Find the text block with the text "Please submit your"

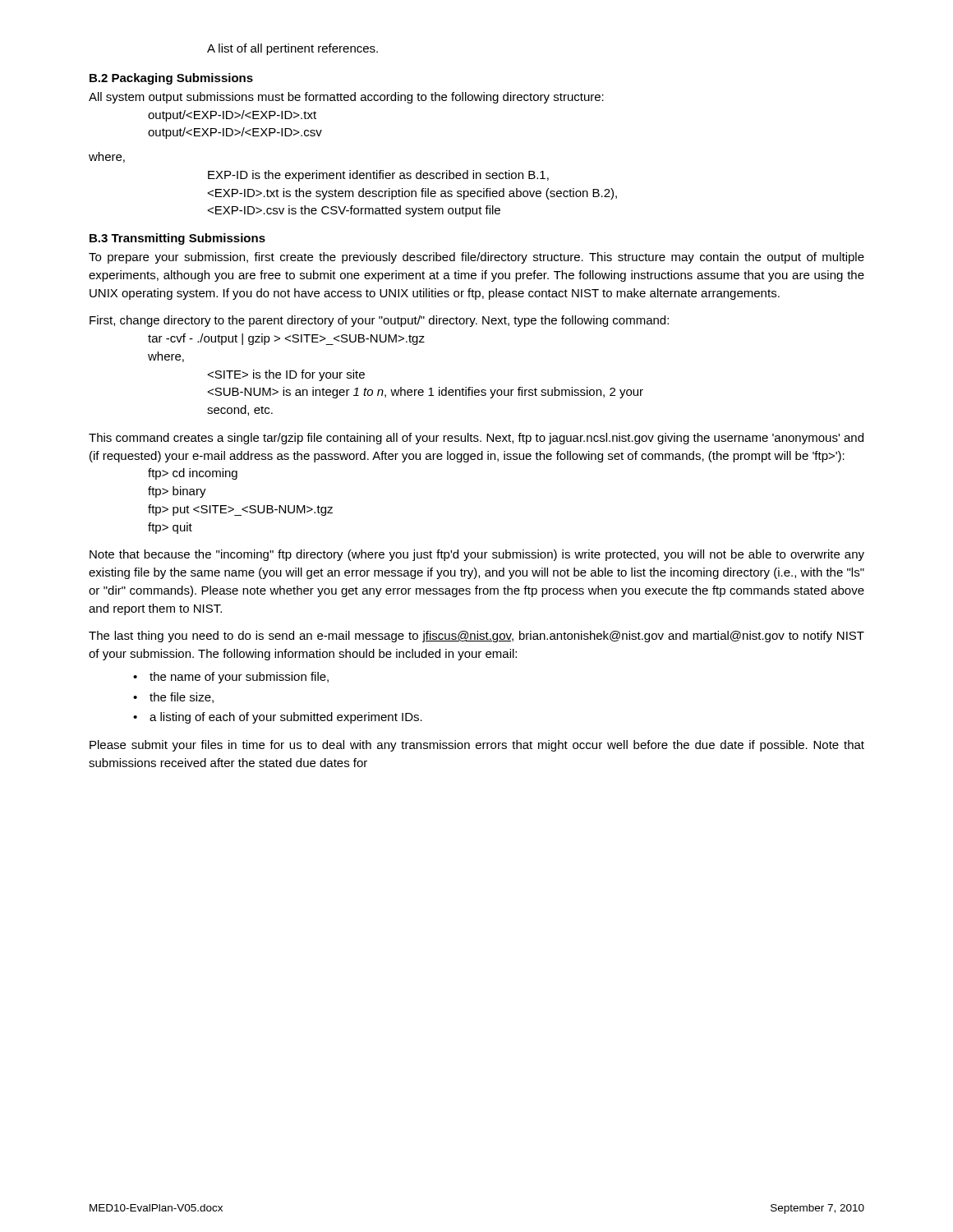[476, 754]
